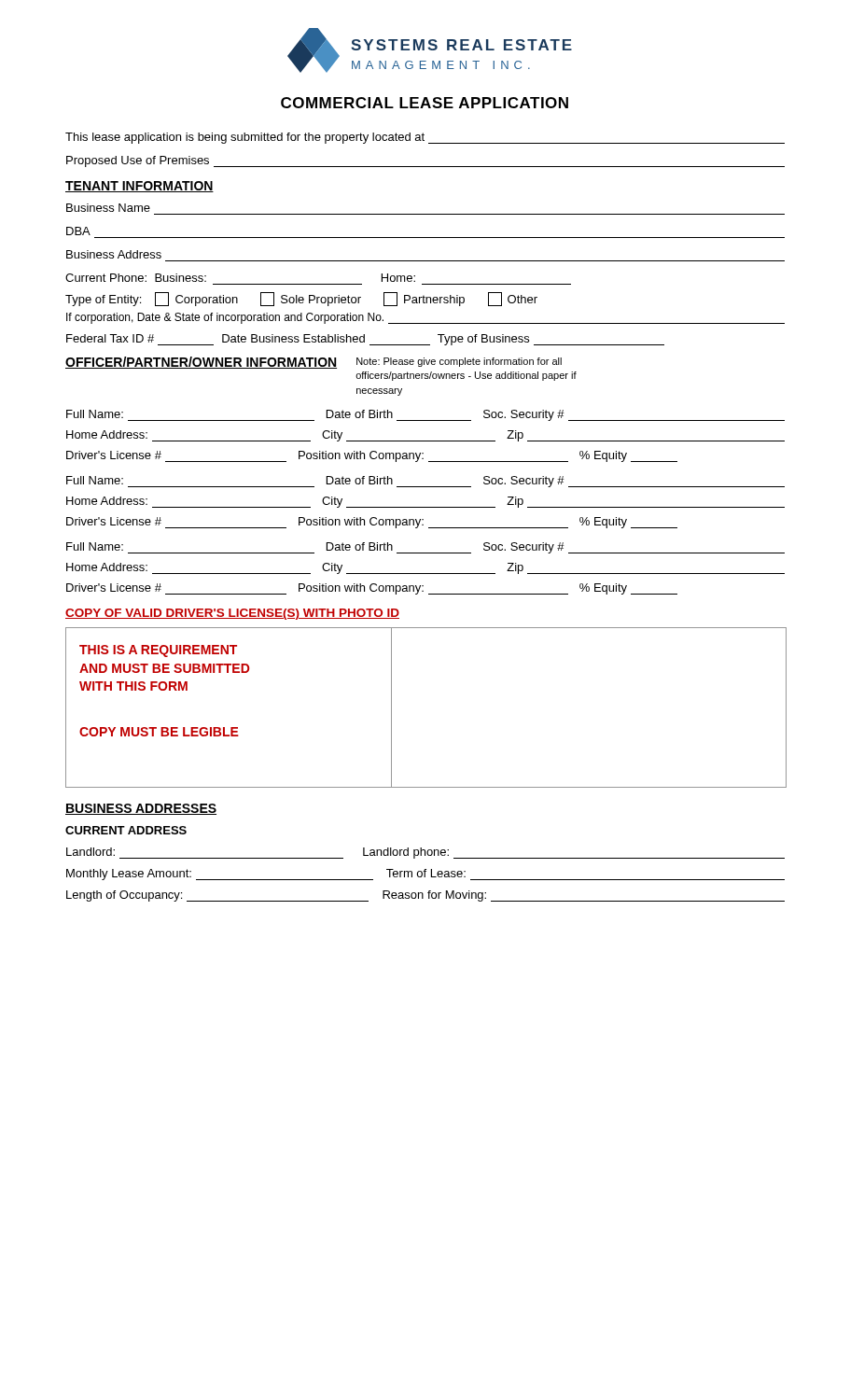
Task: Click where it says "Business Address"
Action: pos(425,254)
